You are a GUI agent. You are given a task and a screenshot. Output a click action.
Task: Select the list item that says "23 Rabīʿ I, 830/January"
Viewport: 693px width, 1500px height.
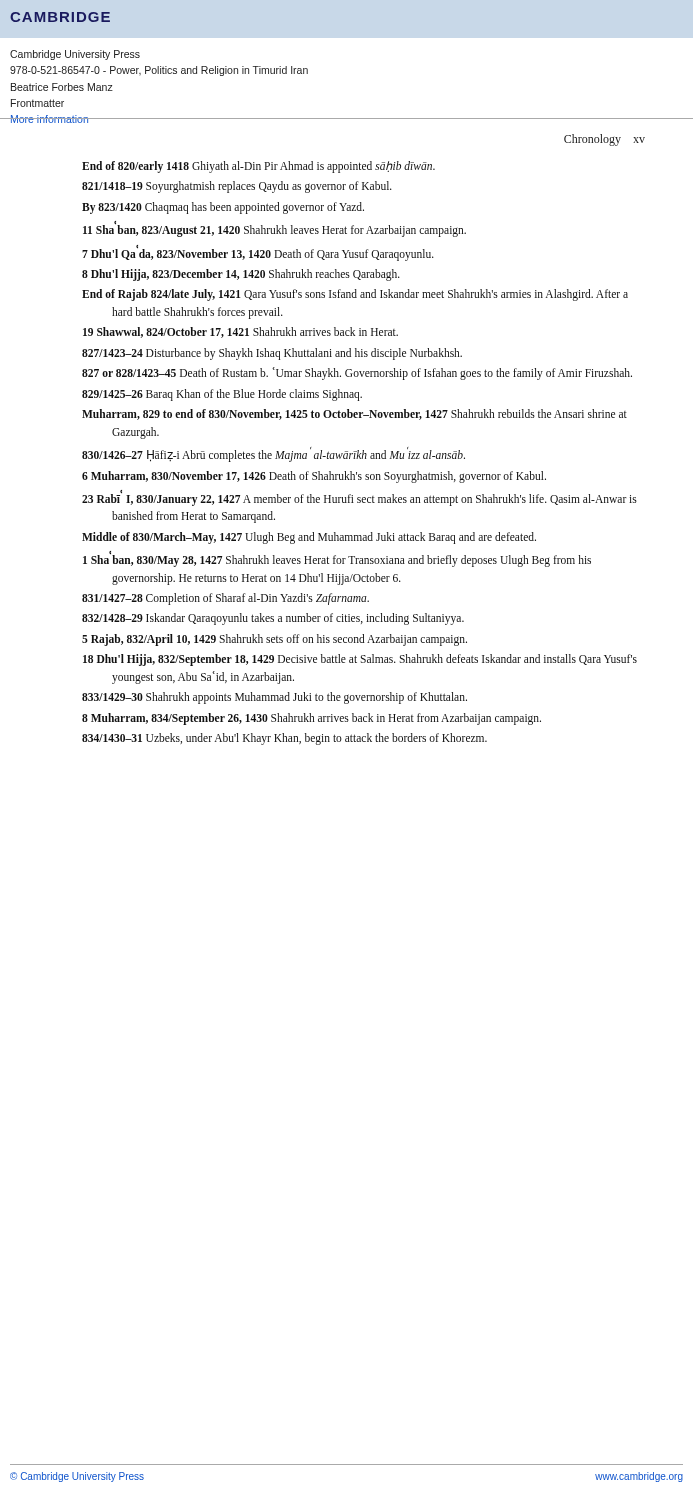(359, 506)
